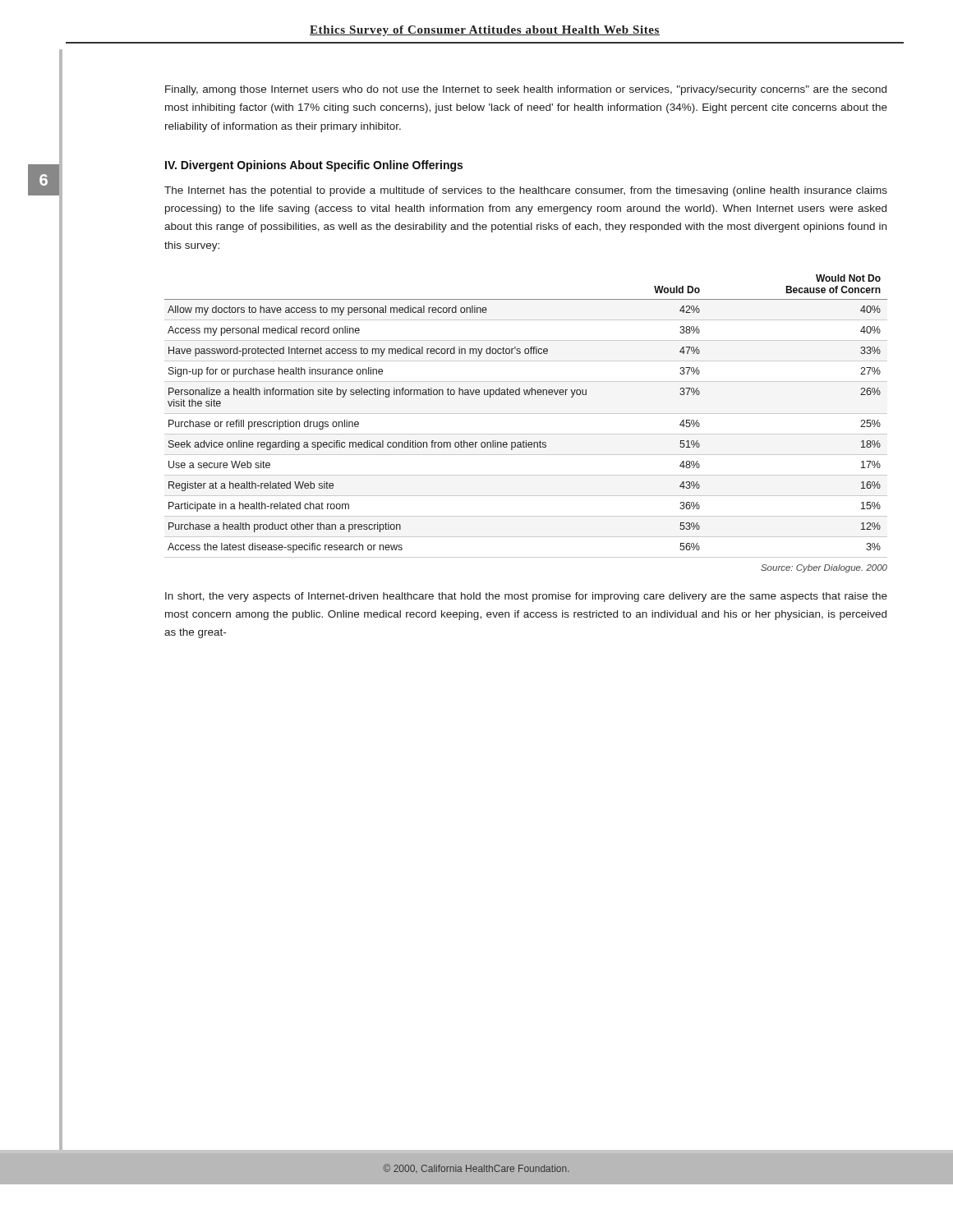Navigate to the text block starting "In short, the"
This screenshot has width=953, height=1232.
pyautogui.click(x=526, y=614)
